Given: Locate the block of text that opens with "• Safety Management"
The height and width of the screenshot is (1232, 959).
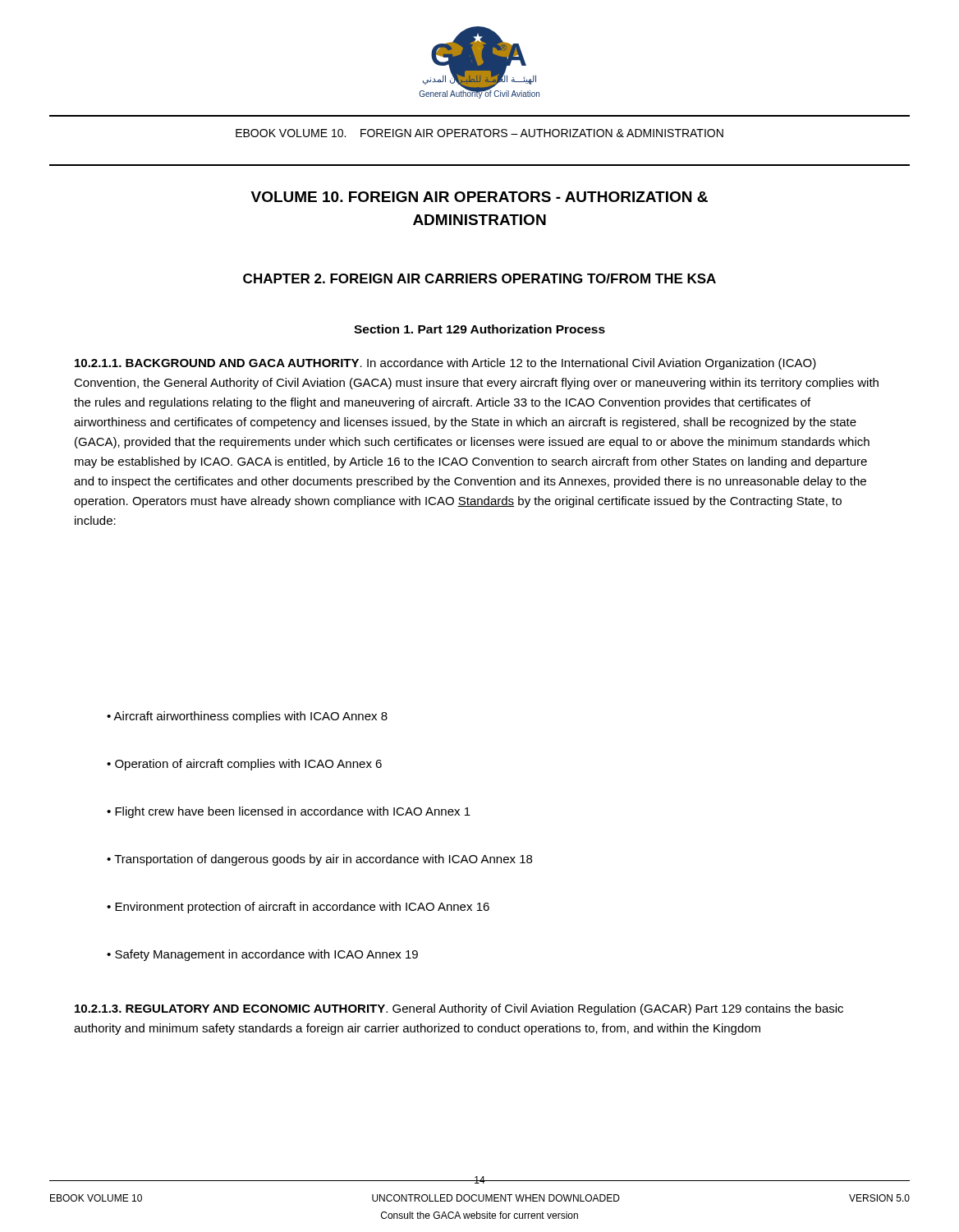Looking at the screenshot, I should pos(263,954).
